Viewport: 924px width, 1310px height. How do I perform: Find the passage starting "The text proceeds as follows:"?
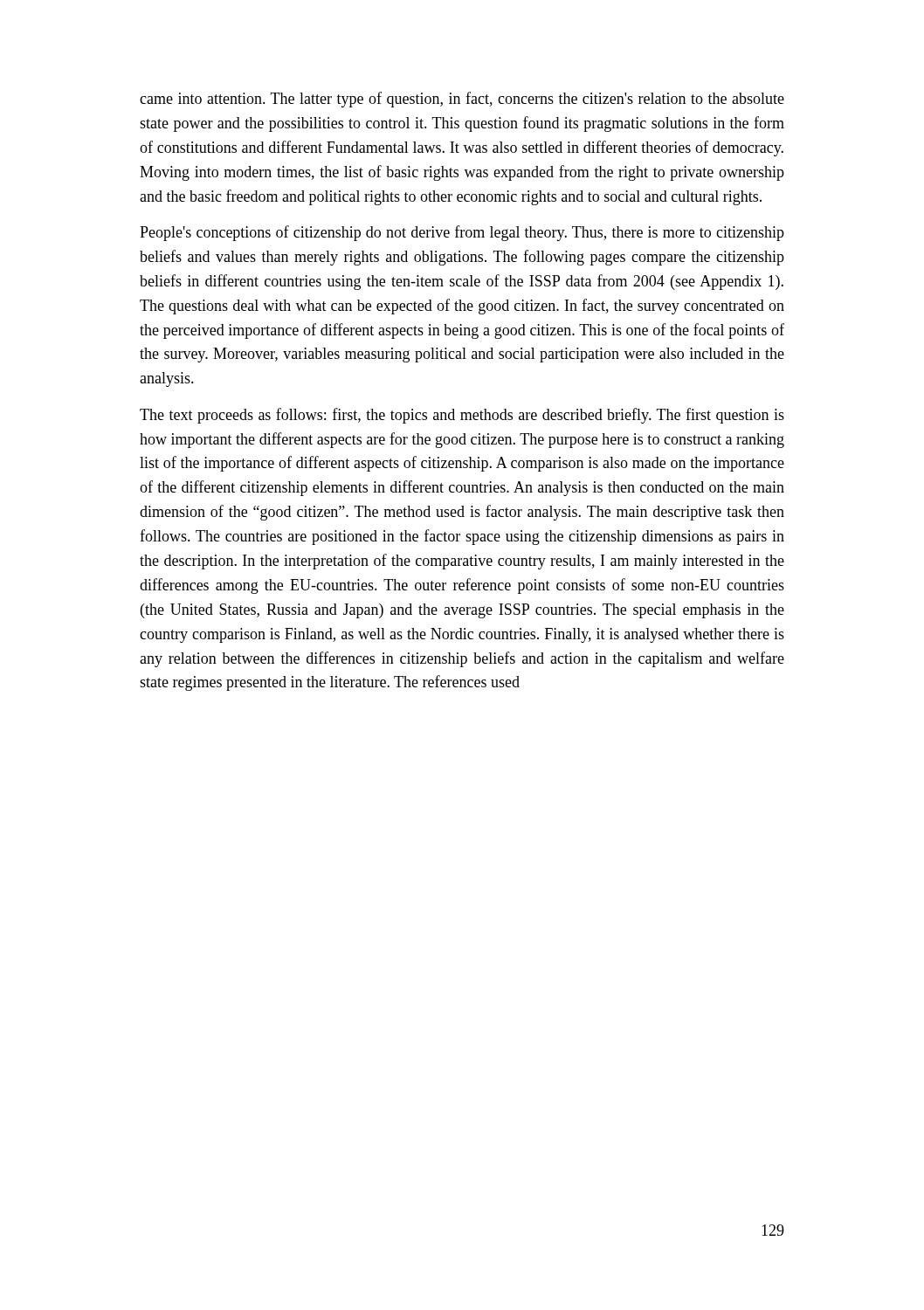(462, 549)
